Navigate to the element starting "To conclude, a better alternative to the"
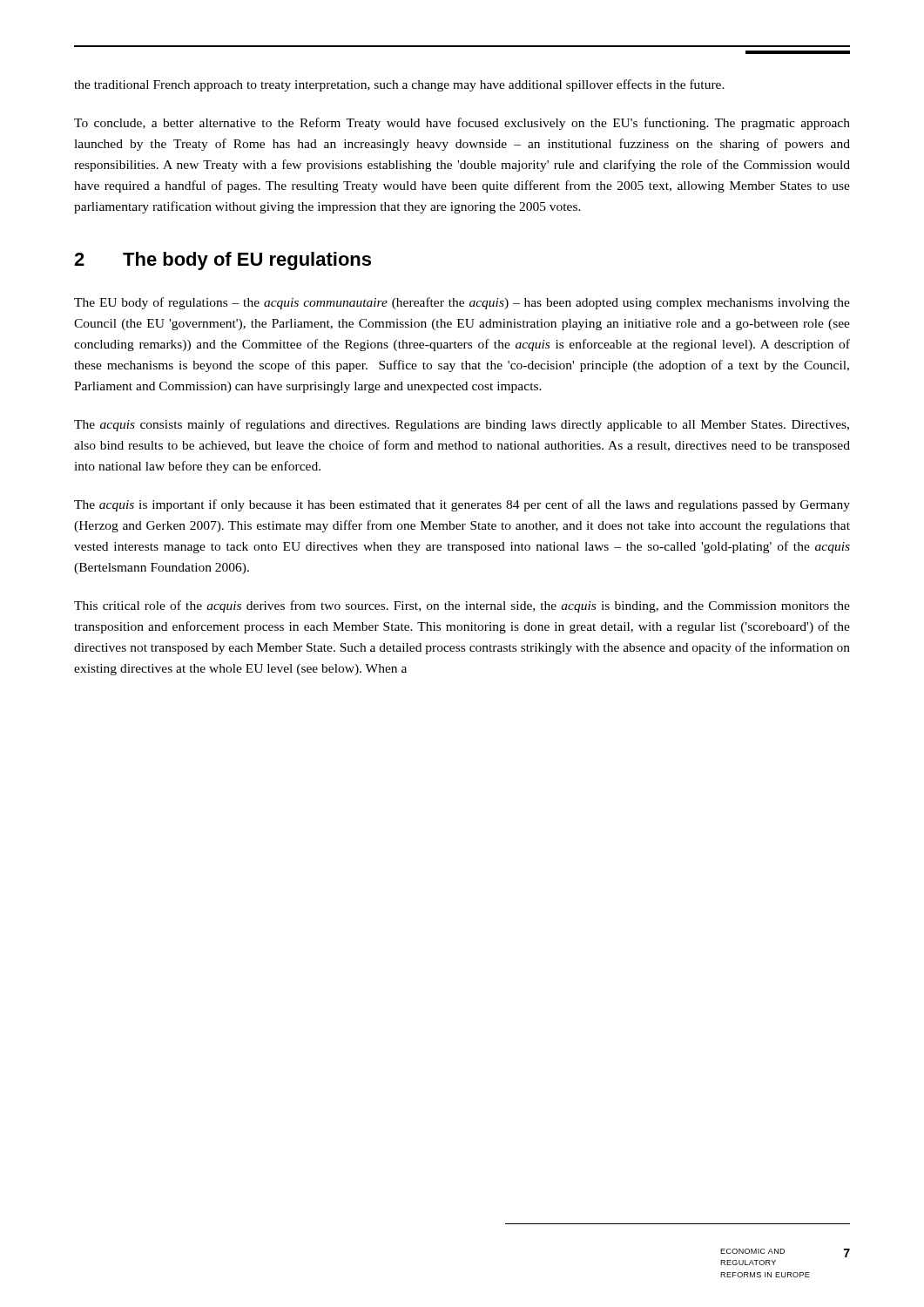The height and width of the screenshot is (1307, 924). (x=462, y=164)
